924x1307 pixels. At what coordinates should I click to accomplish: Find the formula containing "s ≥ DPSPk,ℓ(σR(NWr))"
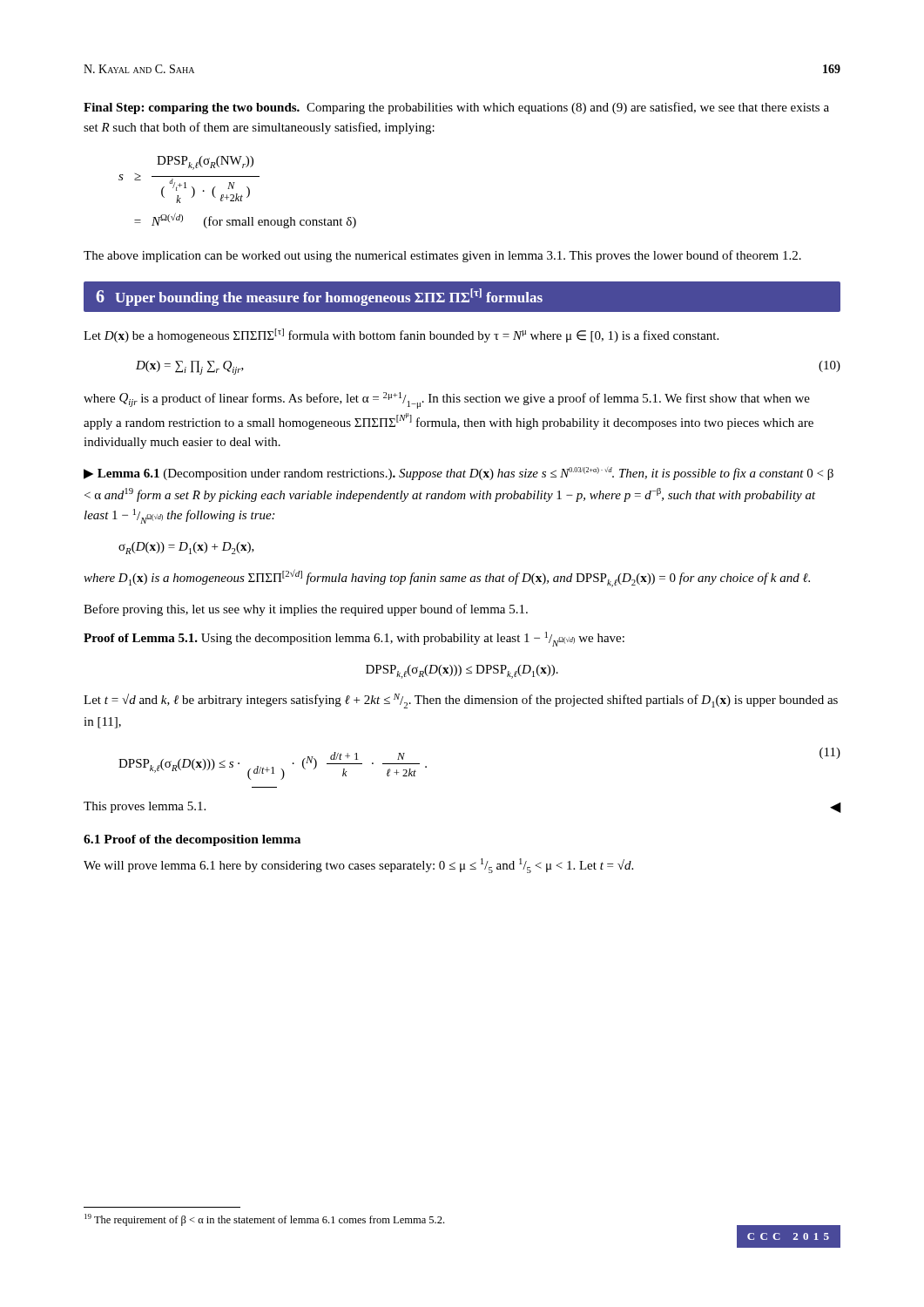[237, 191]
